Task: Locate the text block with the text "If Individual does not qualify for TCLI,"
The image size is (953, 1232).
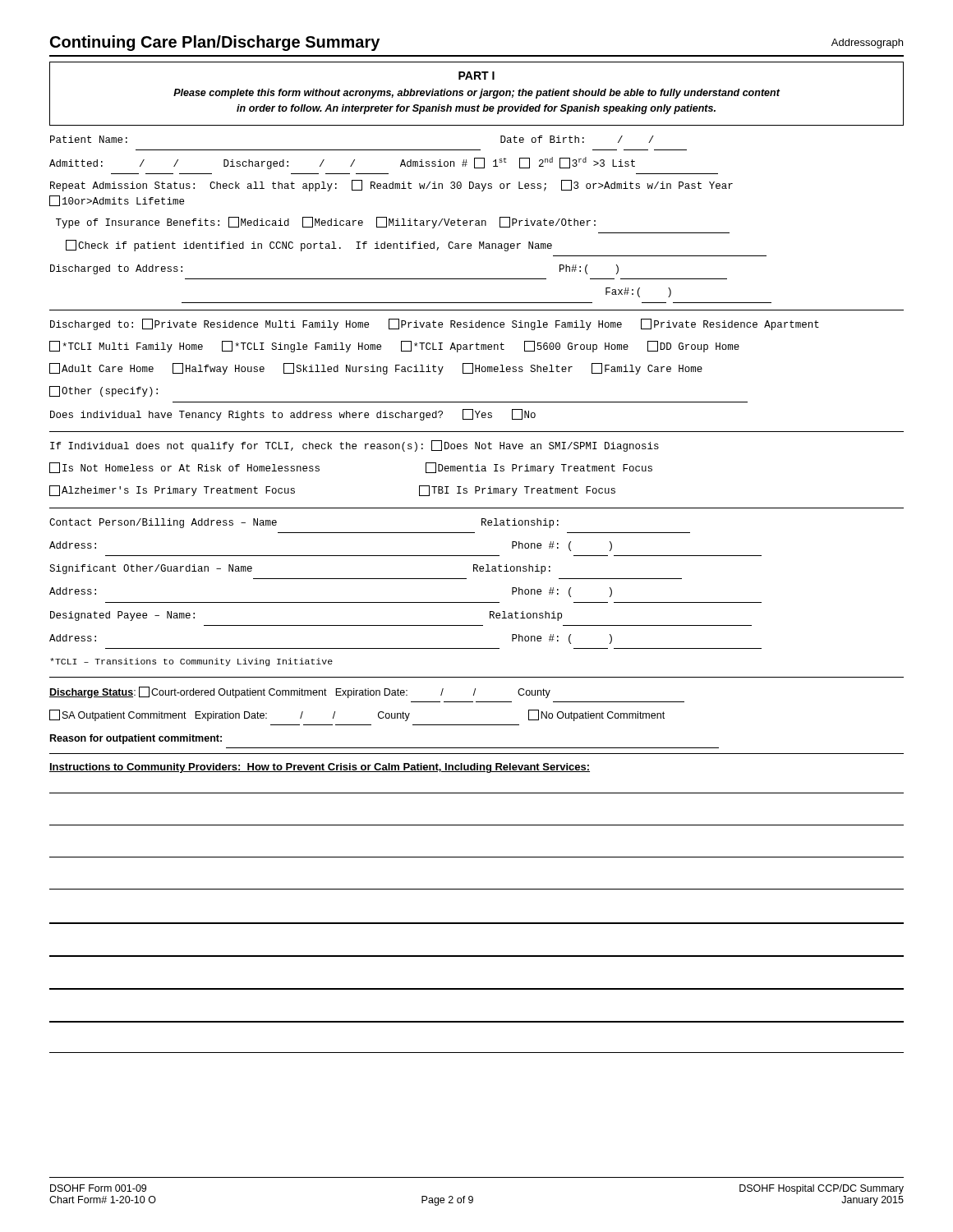Action: point(354,446)
